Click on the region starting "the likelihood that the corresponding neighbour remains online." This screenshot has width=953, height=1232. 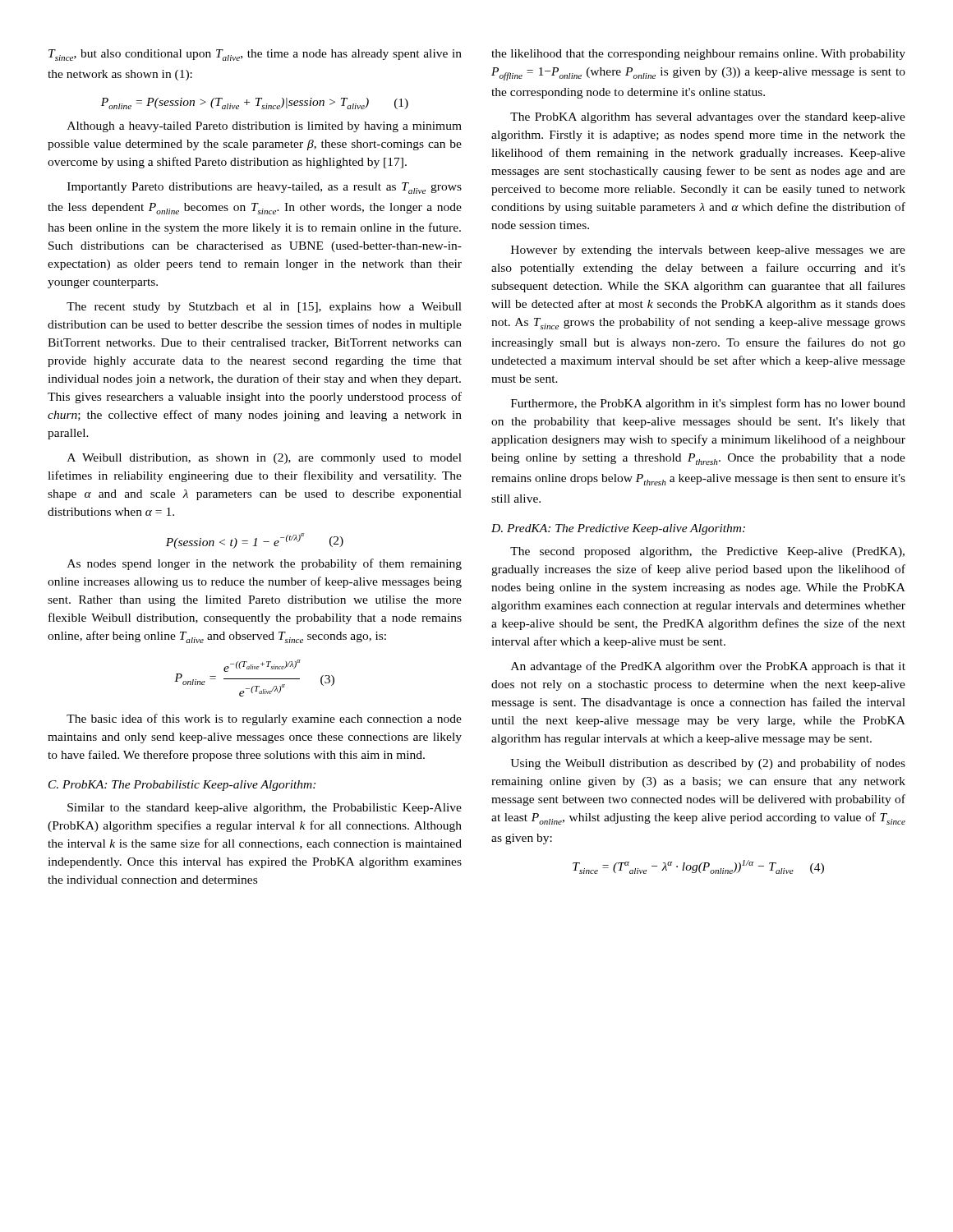pyautogui.click(x=698, y=276)
